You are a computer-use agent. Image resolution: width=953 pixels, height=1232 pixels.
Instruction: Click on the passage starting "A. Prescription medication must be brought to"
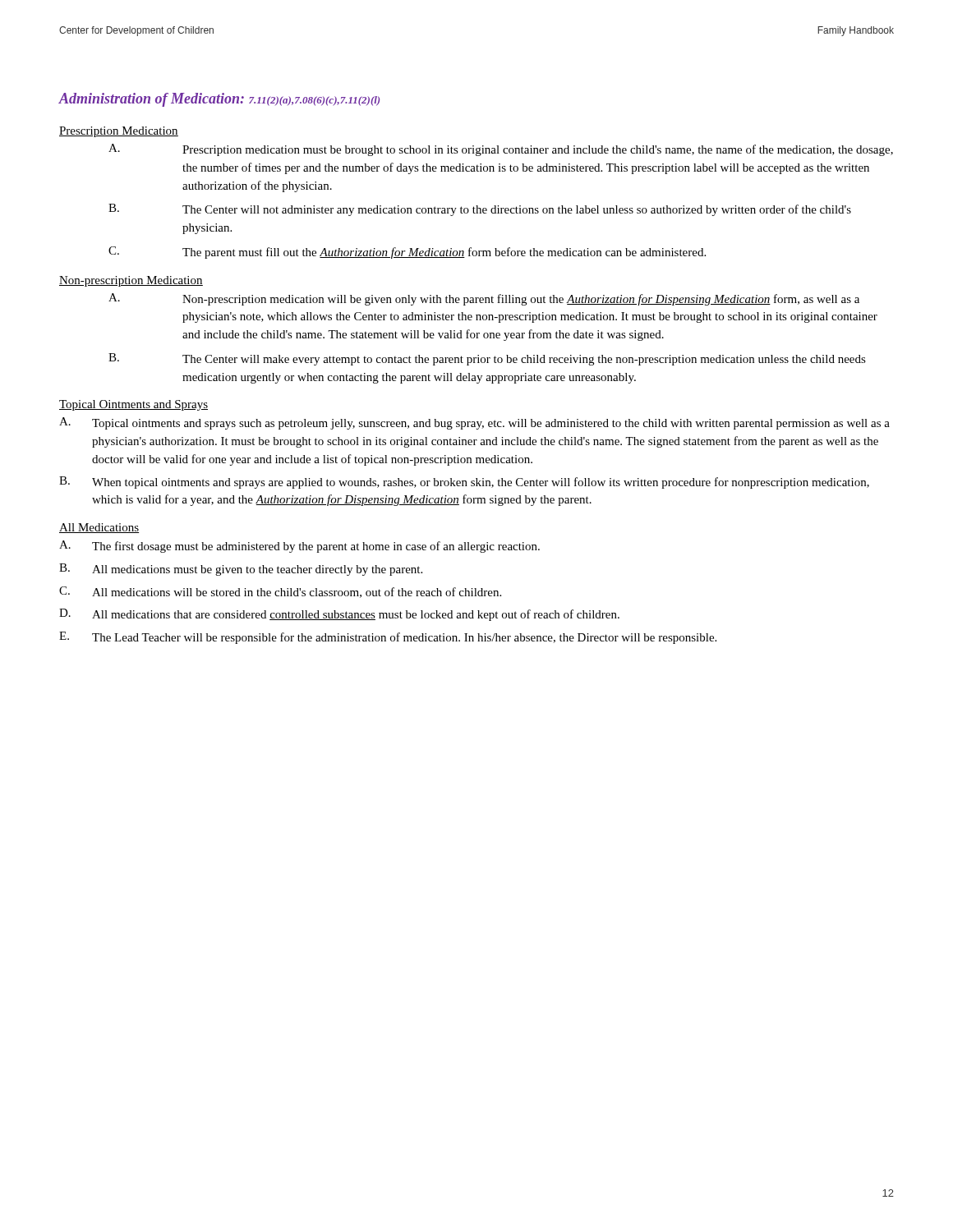(x=476, y=168)
